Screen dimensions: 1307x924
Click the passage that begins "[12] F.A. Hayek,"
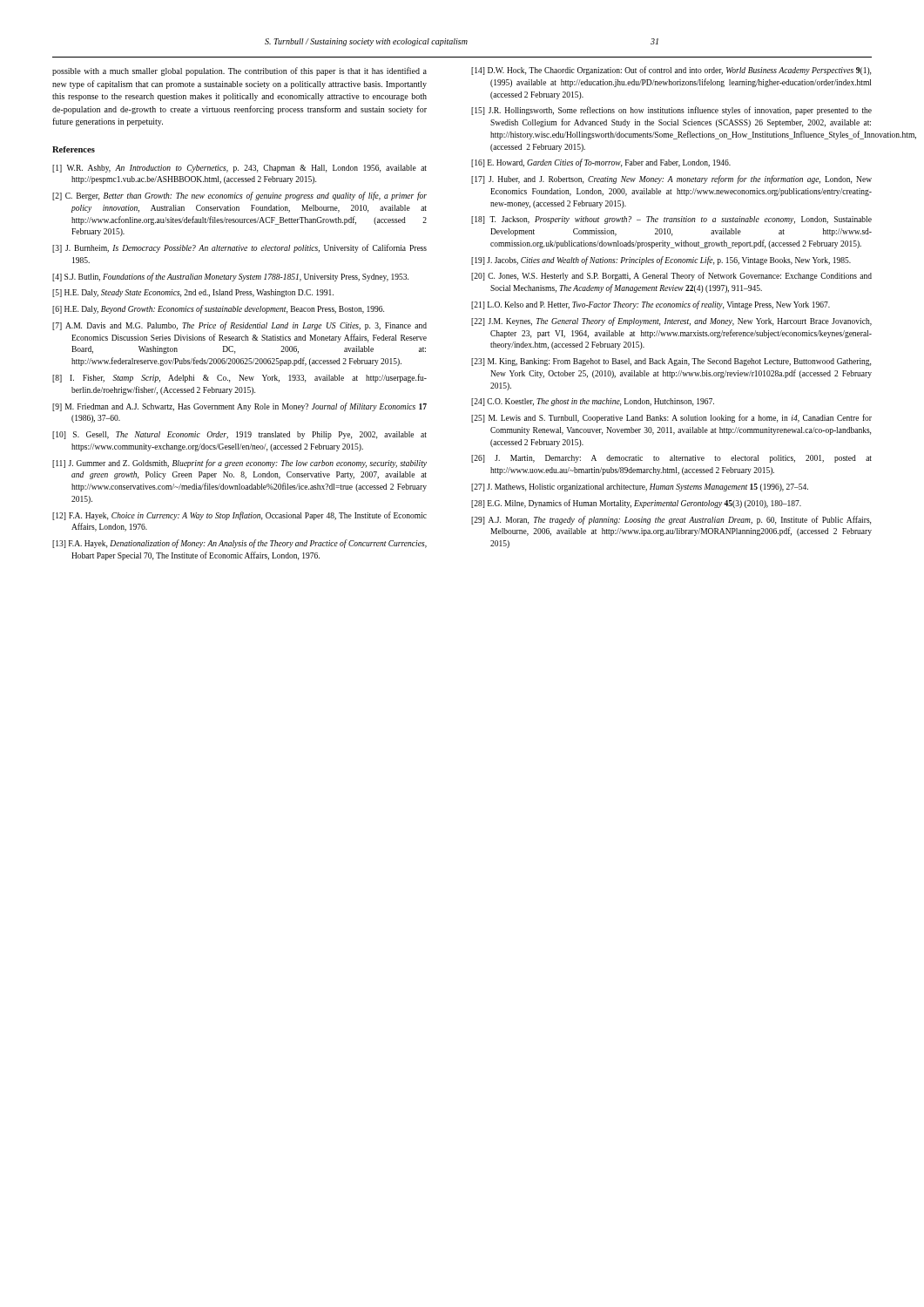coord(240,521)
